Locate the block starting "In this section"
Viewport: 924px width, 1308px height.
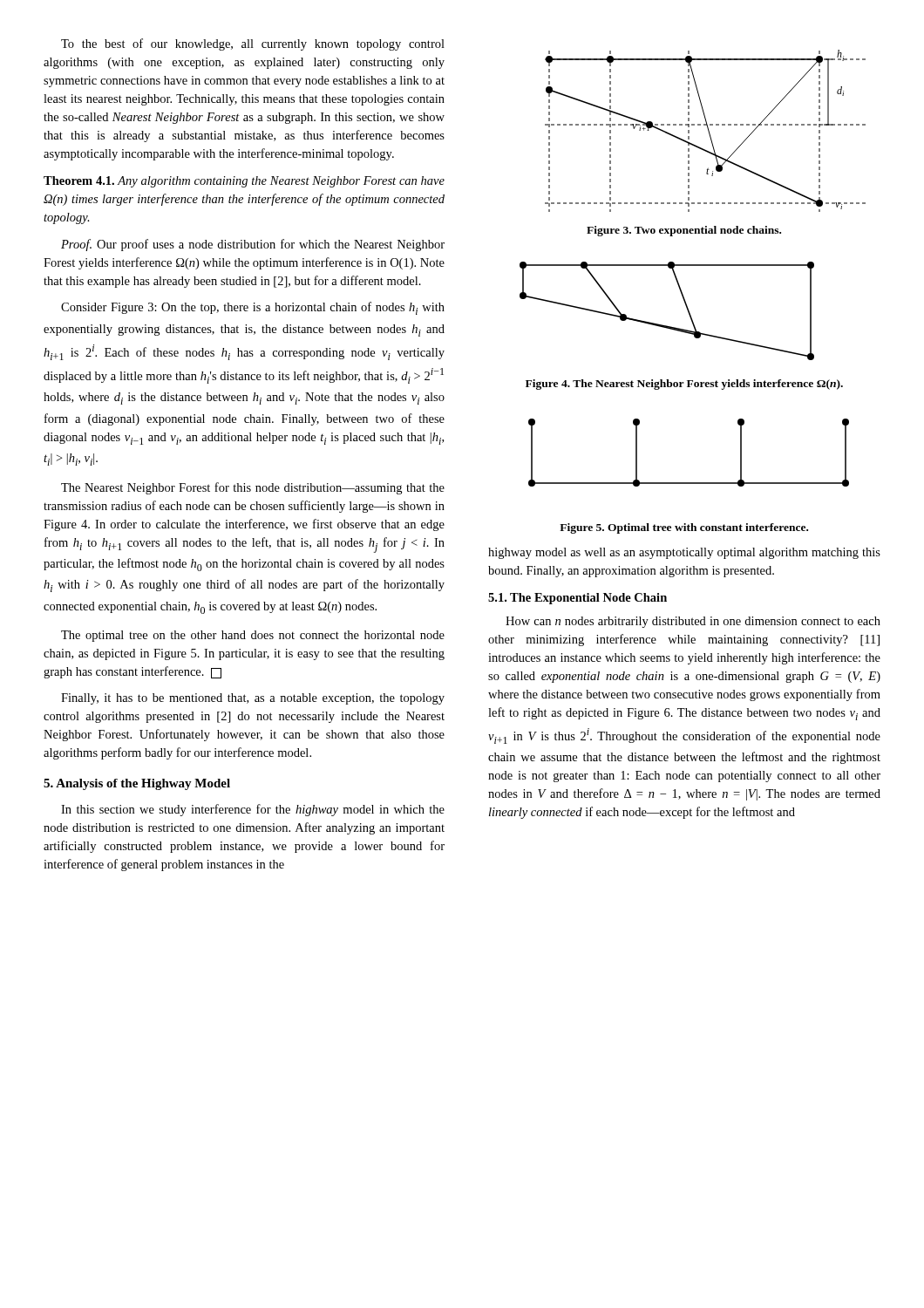point(244,837)
